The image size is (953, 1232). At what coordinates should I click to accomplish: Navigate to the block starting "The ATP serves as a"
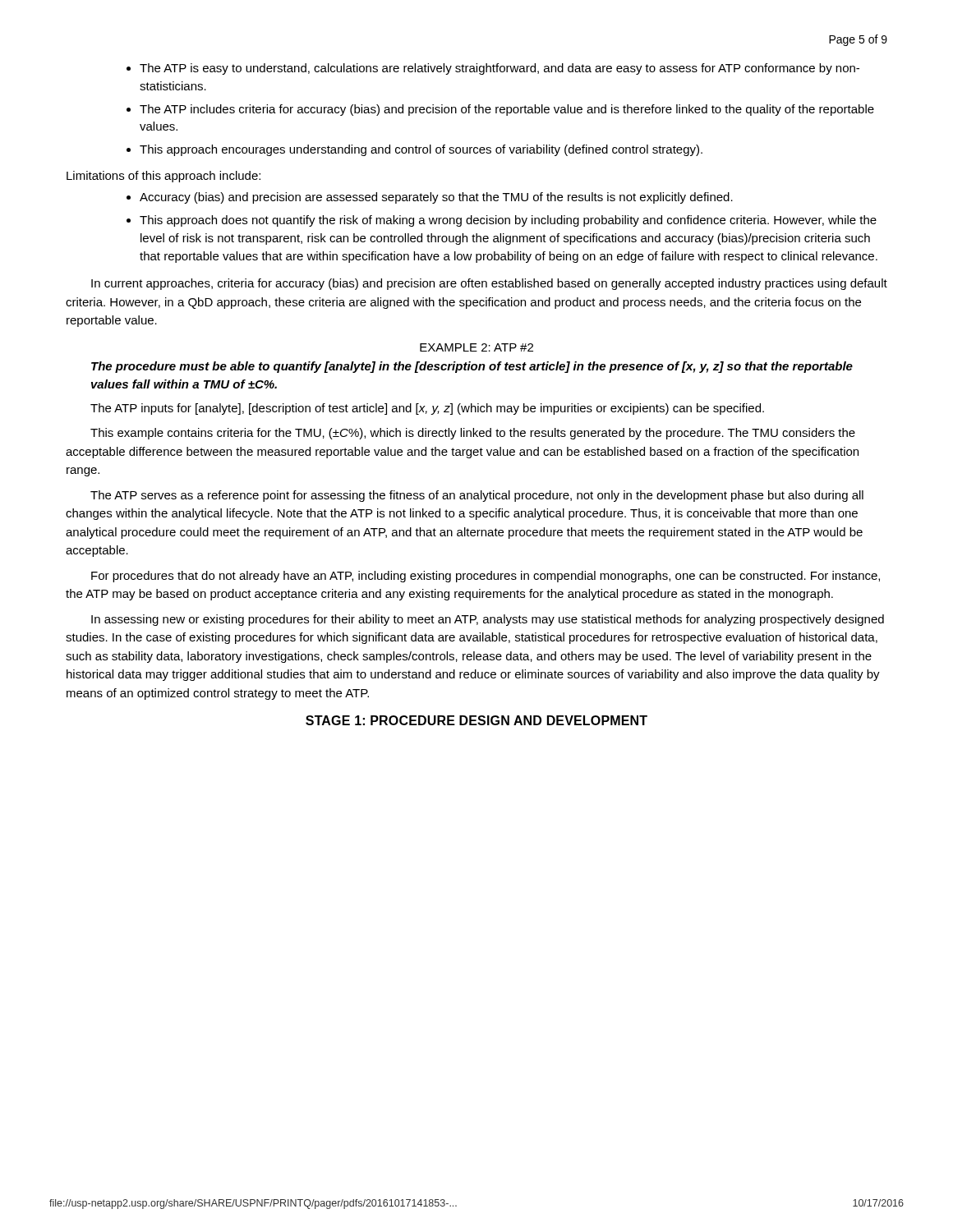point(465,522)
